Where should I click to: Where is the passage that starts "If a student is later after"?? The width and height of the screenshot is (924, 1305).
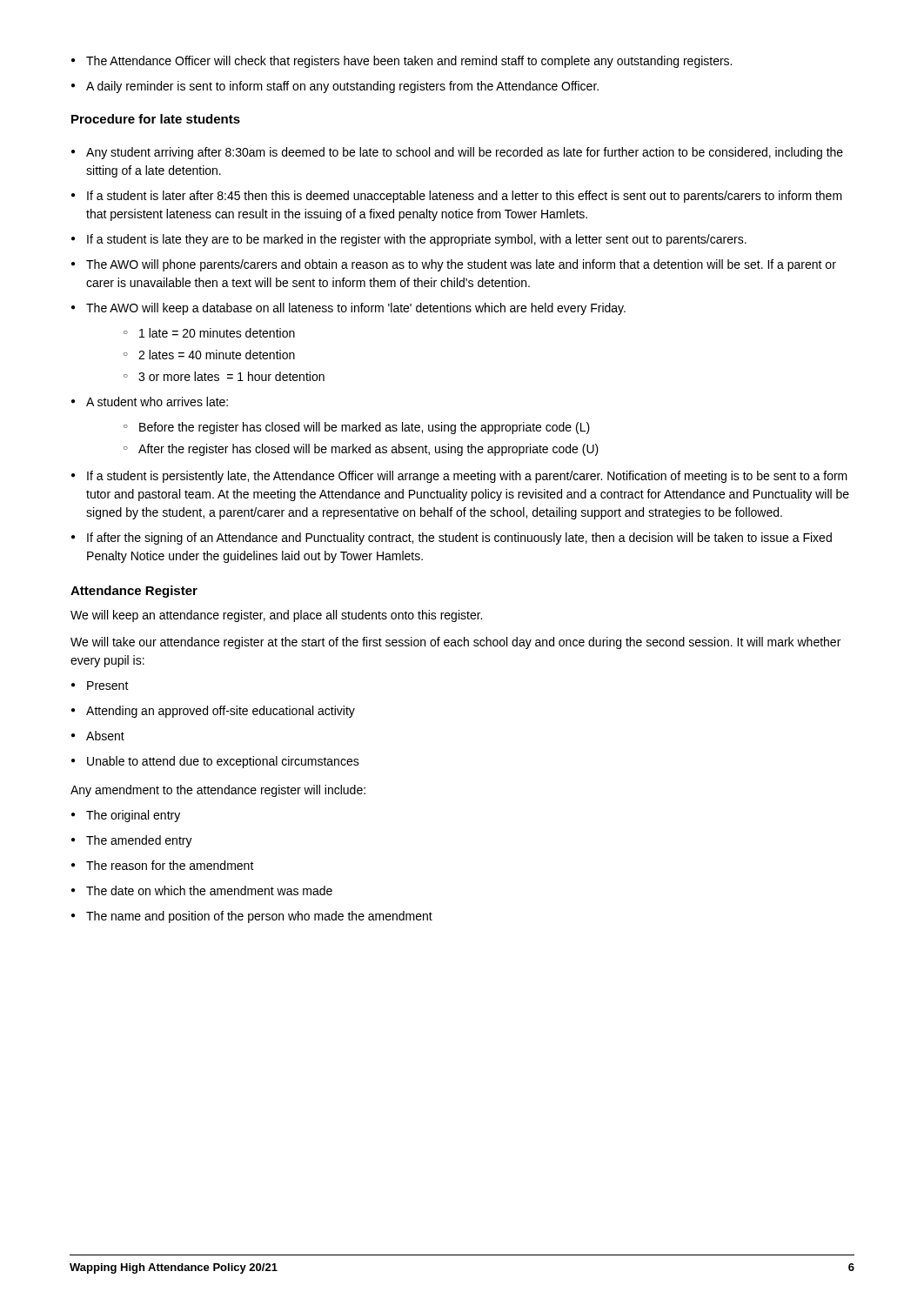coord(462,205)
